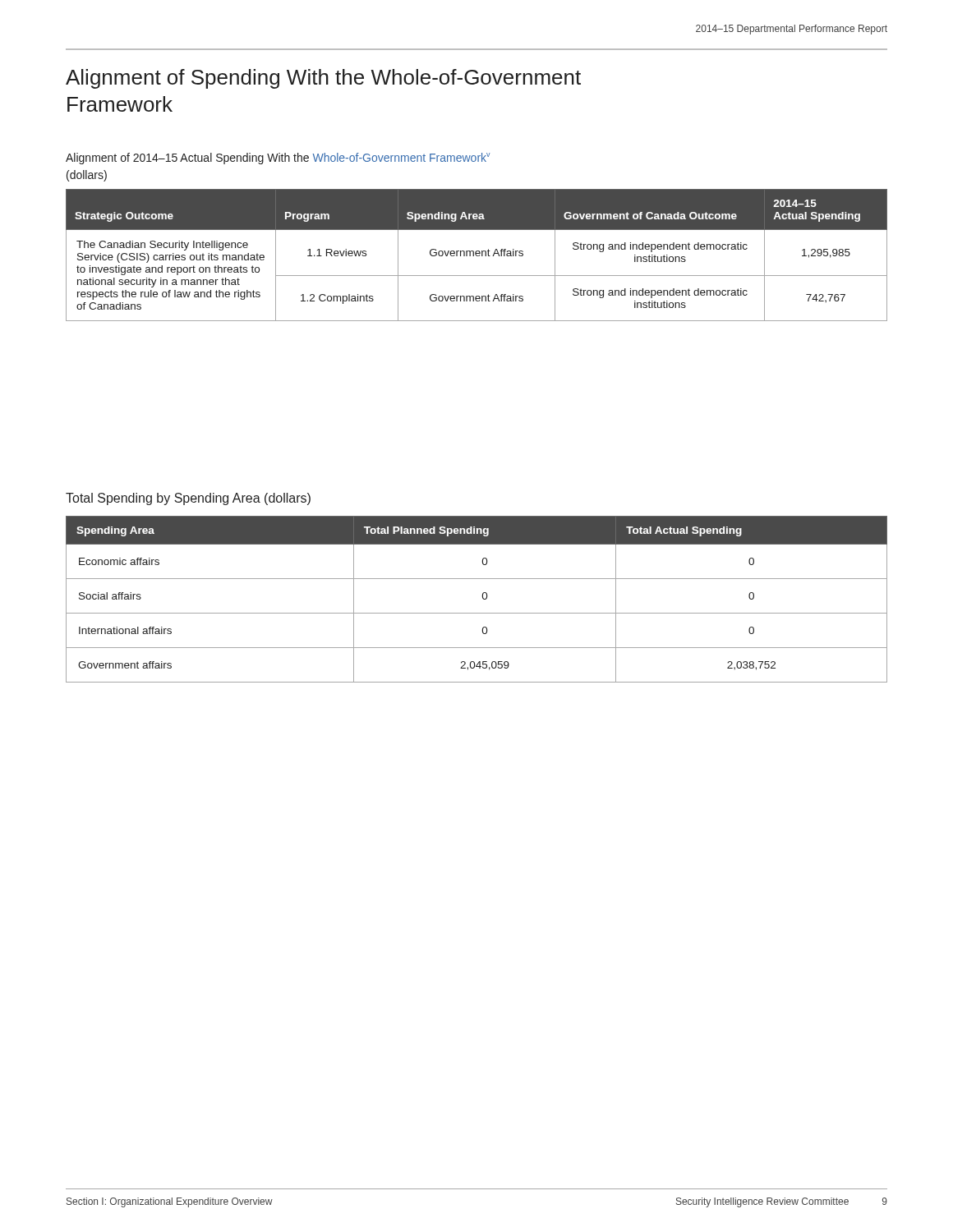Click the caption that begins "Alignment of 2014–15 Actual Spending With"
Screen dimensions: 1232x953
[278, 166]
